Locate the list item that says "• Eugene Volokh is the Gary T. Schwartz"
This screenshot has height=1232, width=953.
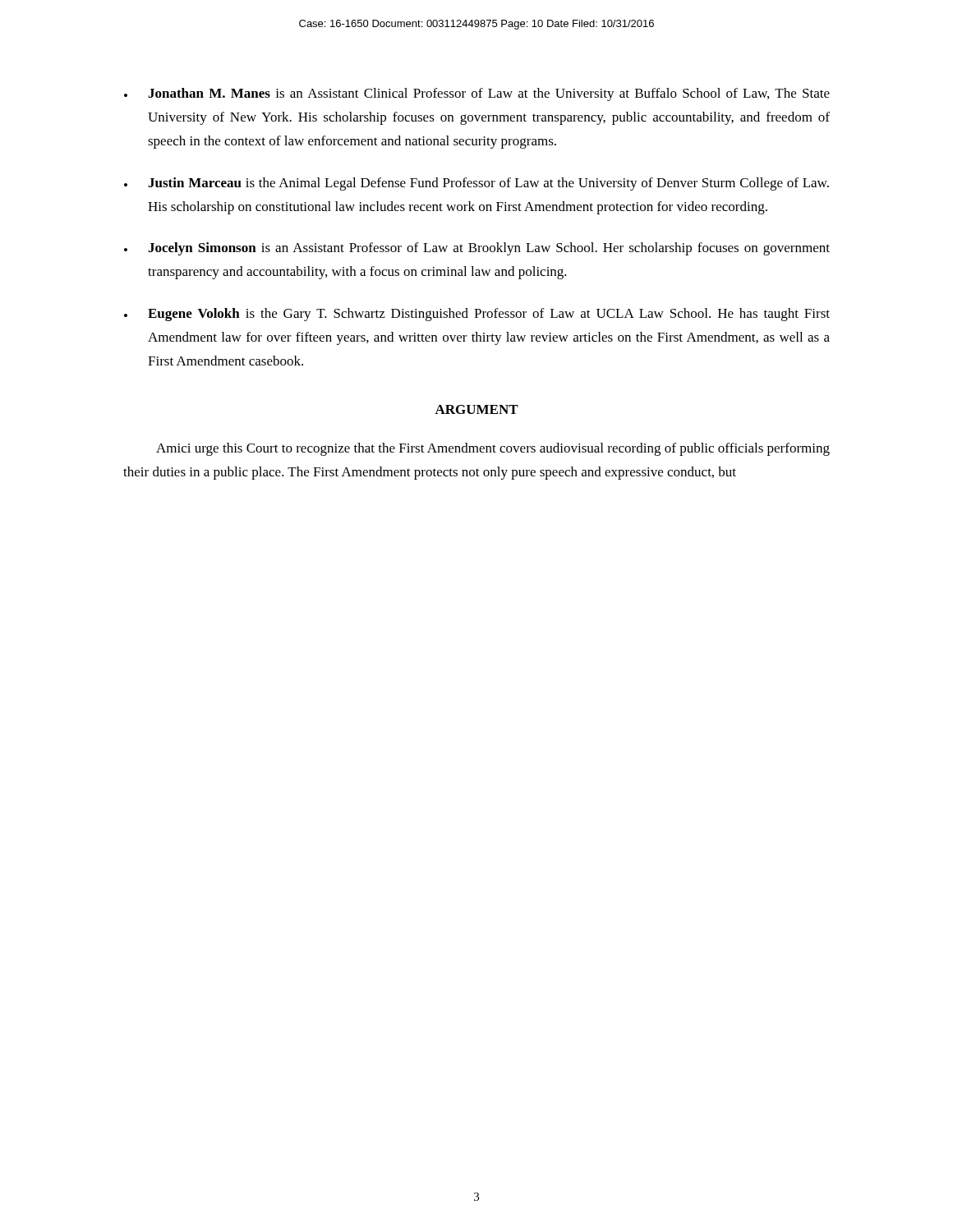[476, 338]
